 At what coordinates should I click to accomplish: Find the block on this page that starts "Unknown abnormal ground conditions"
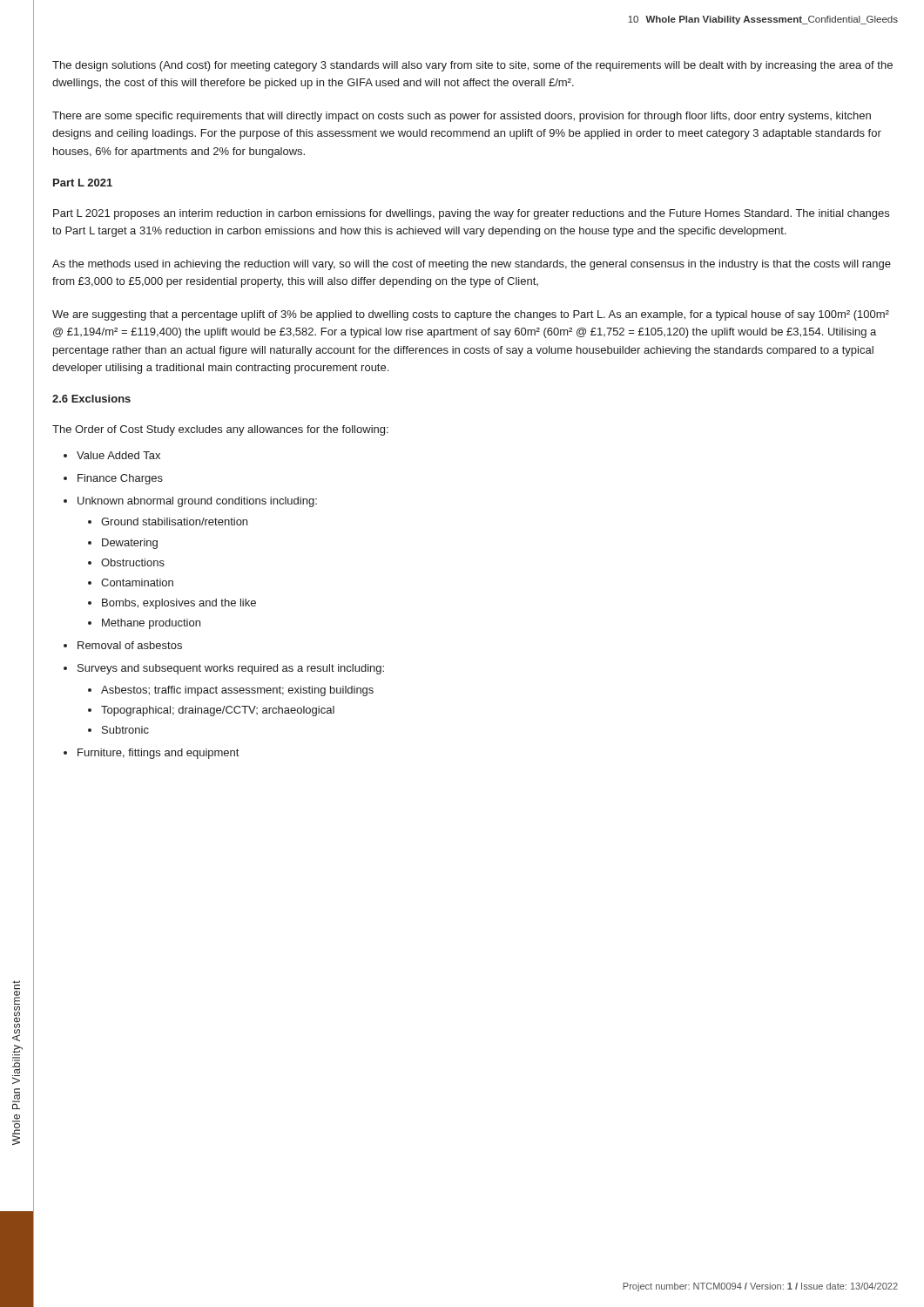click(x=197, y=502)
